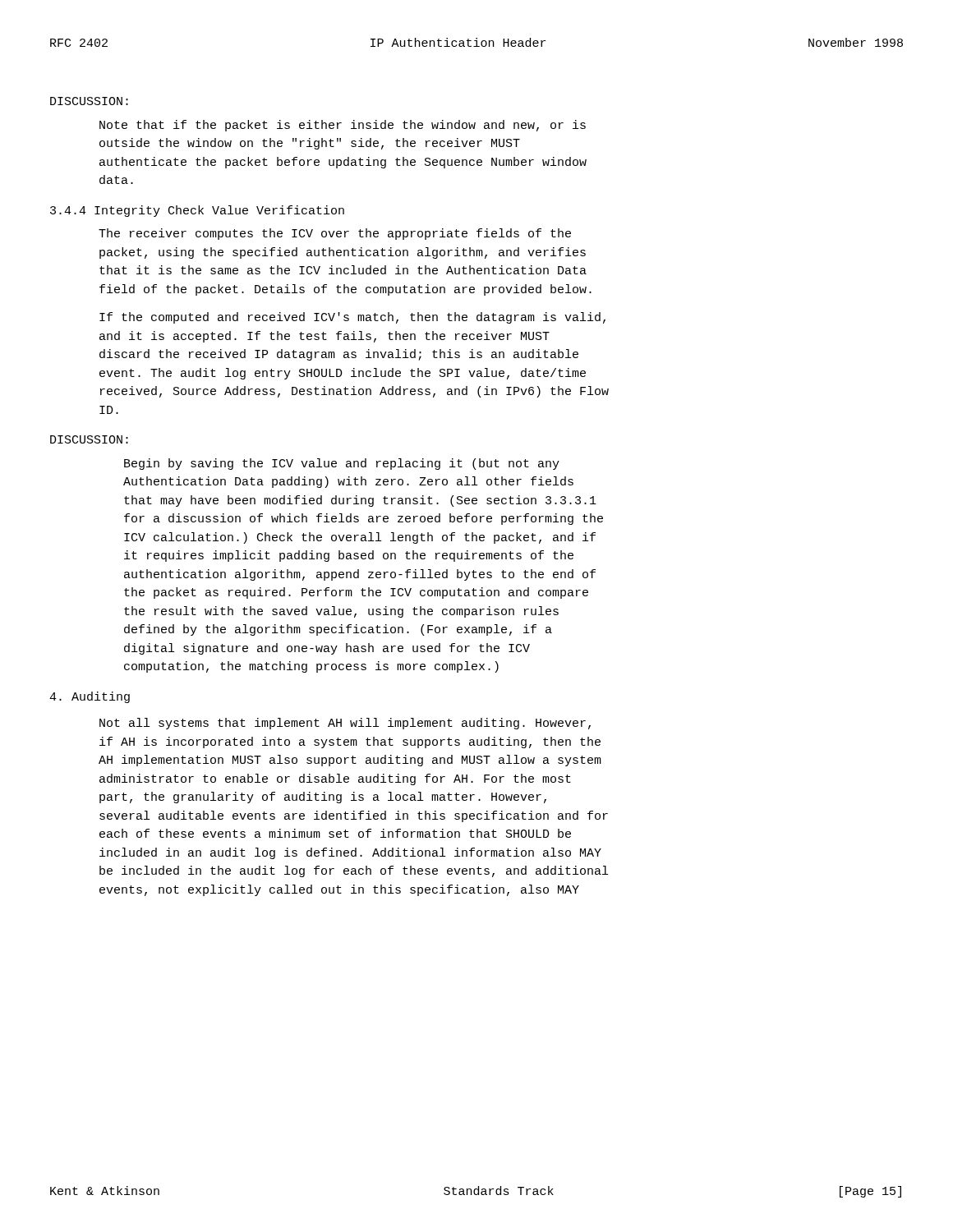This screenshot has width=953, height=1232.
Task: Locate the text "4. Auditing"
Action: coord(90,697)
